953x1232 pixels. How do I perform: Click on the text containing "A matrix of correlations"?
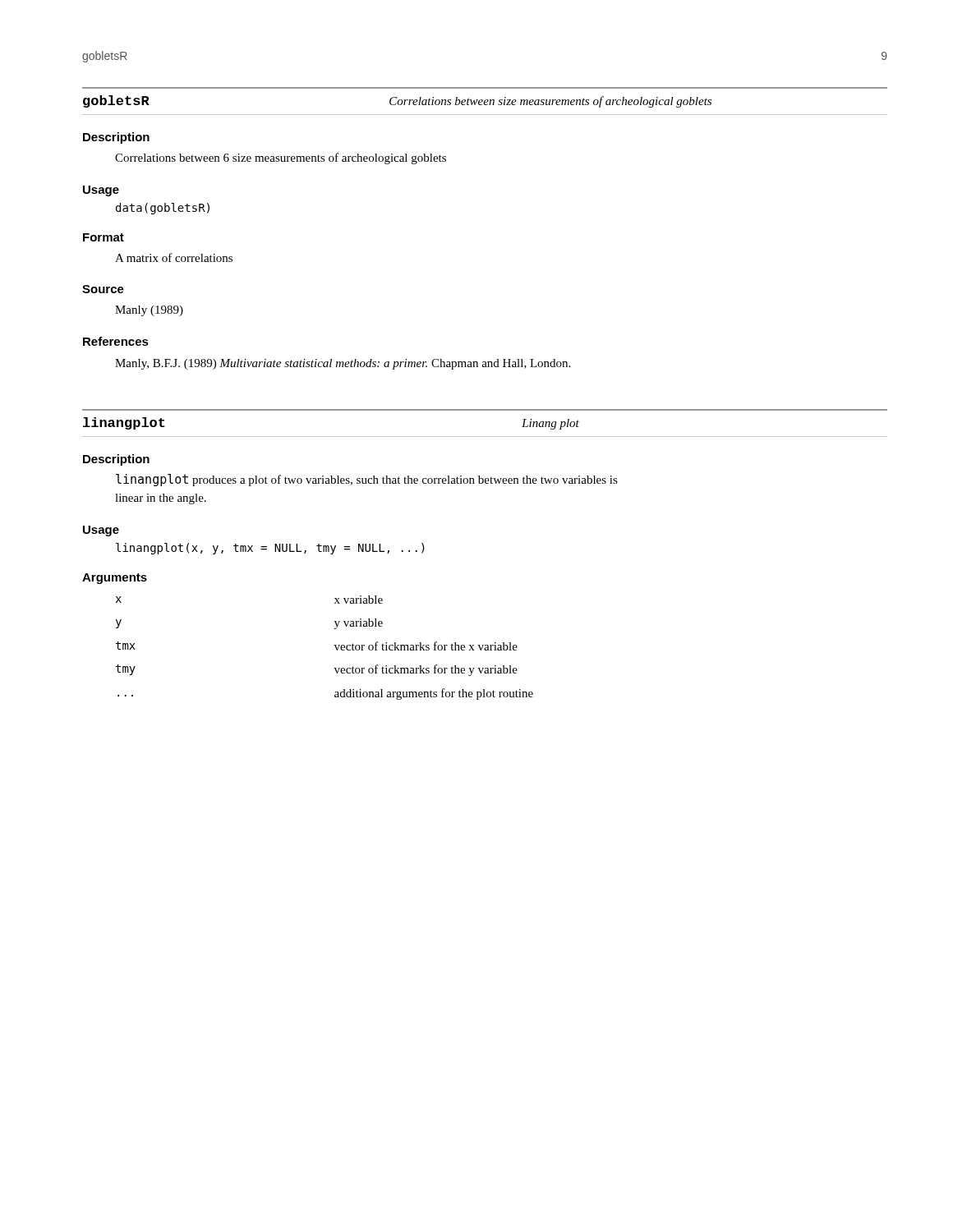pyautogui.click(x=174, y=257)
